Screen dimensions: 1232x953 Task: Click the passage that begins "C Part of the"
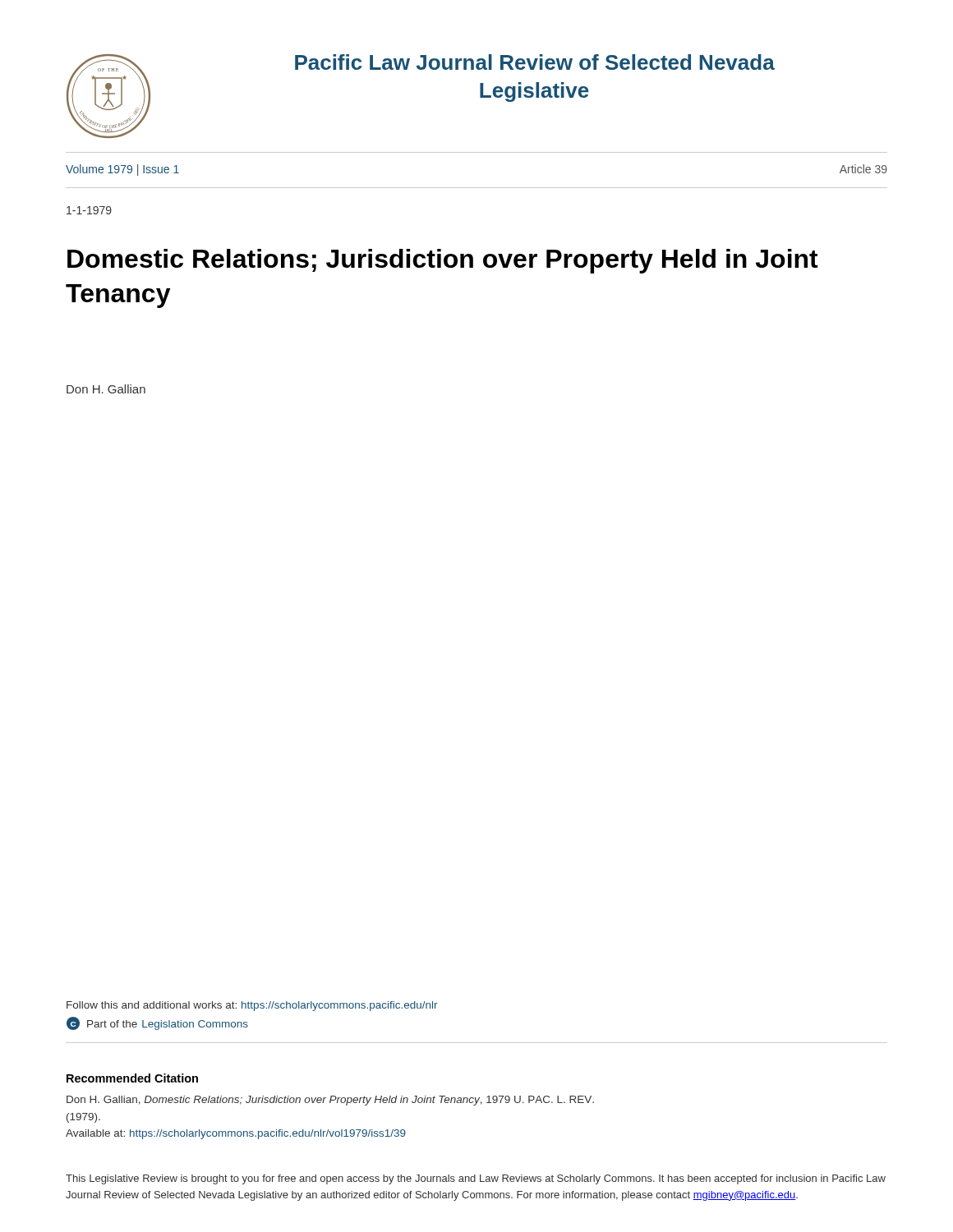click(157, 1023)
